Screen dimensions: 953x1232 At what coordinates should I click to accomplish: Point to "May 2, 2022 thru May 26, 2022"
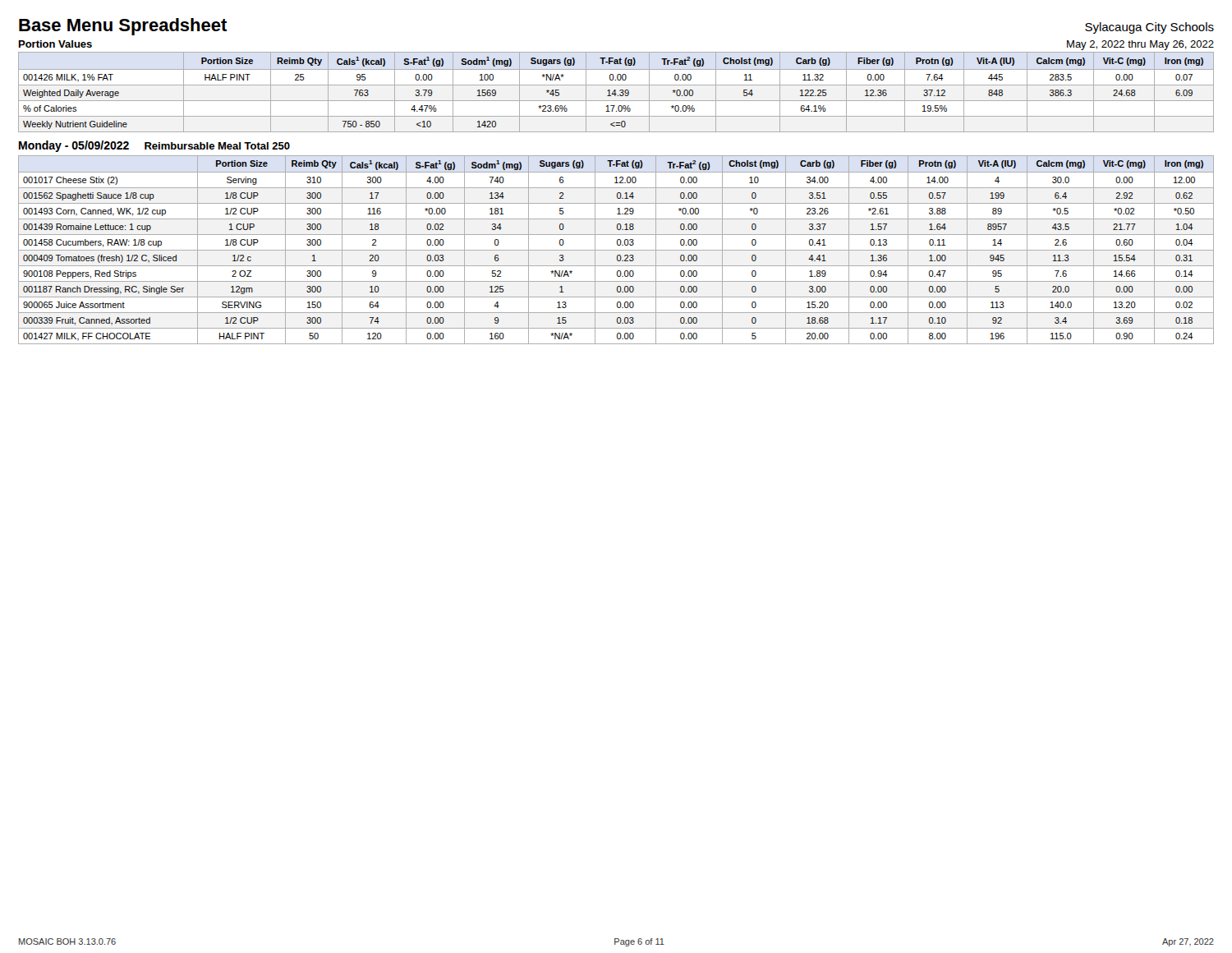tap(1140, 44)
